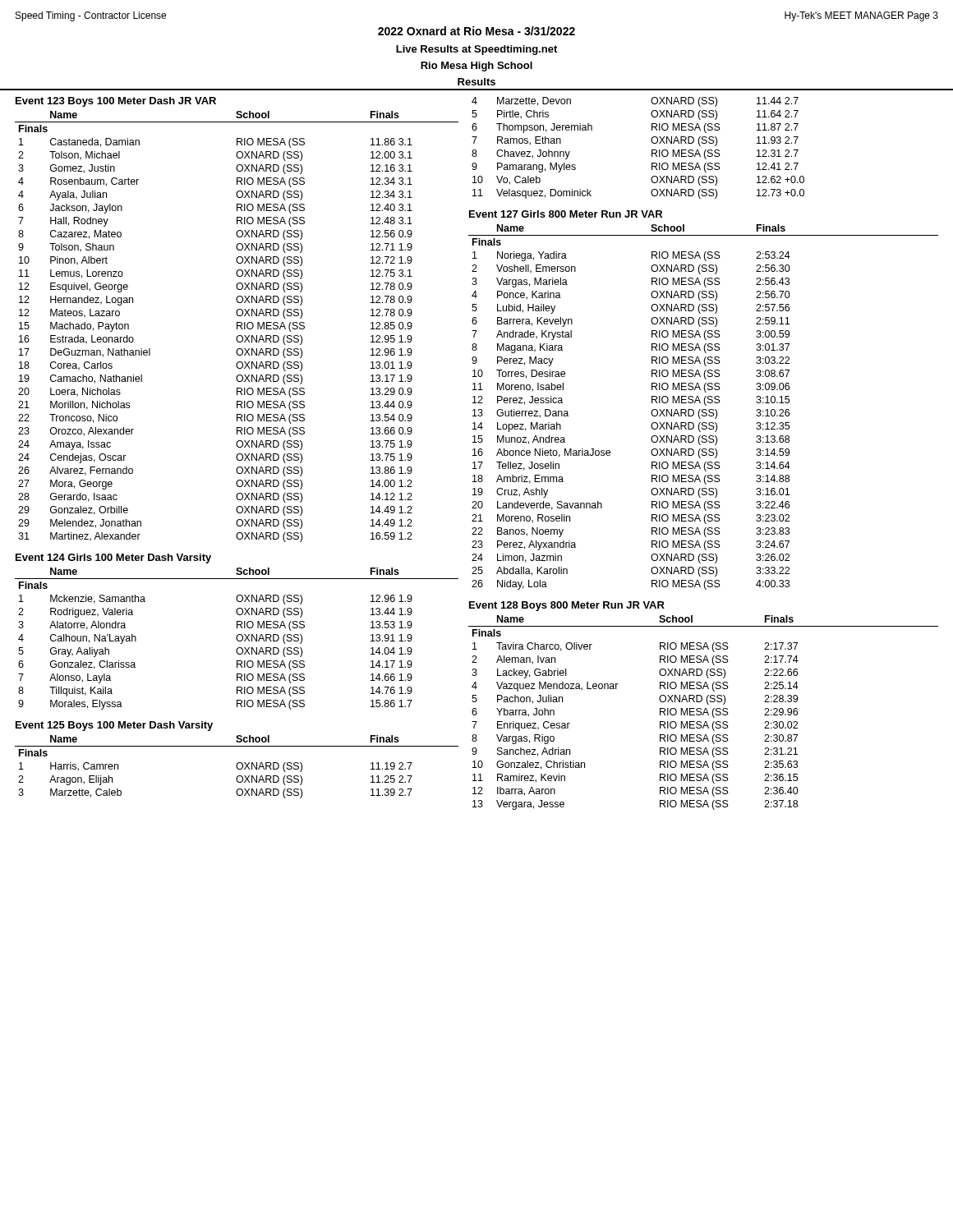
Task: Navigate to the text starting "Event 125 Boys 100 Meter Dash Varsity"
Action: pos(114,725)
